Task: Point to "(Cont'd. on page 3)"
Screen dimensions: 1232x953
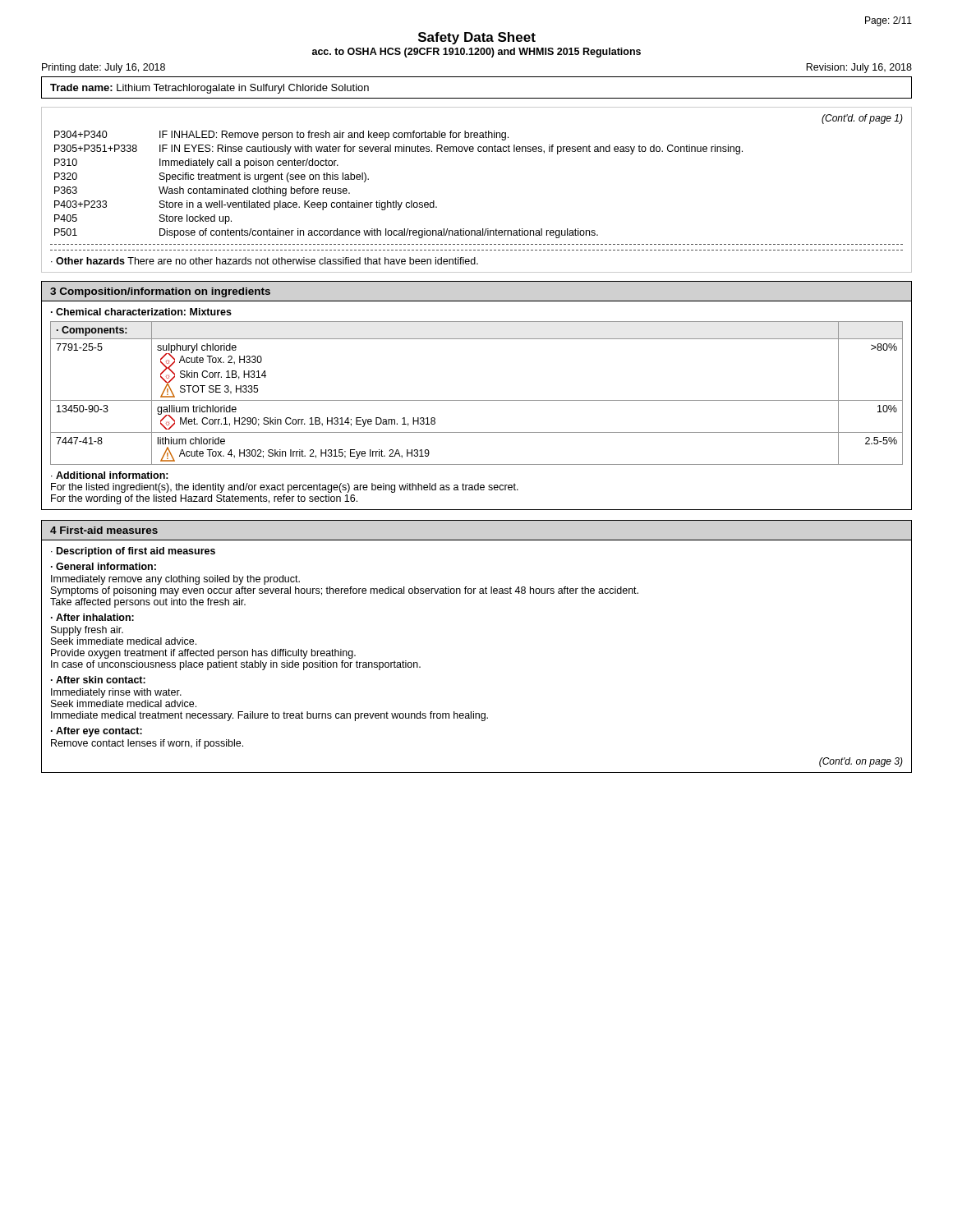Action: click(x=861, y=761)
